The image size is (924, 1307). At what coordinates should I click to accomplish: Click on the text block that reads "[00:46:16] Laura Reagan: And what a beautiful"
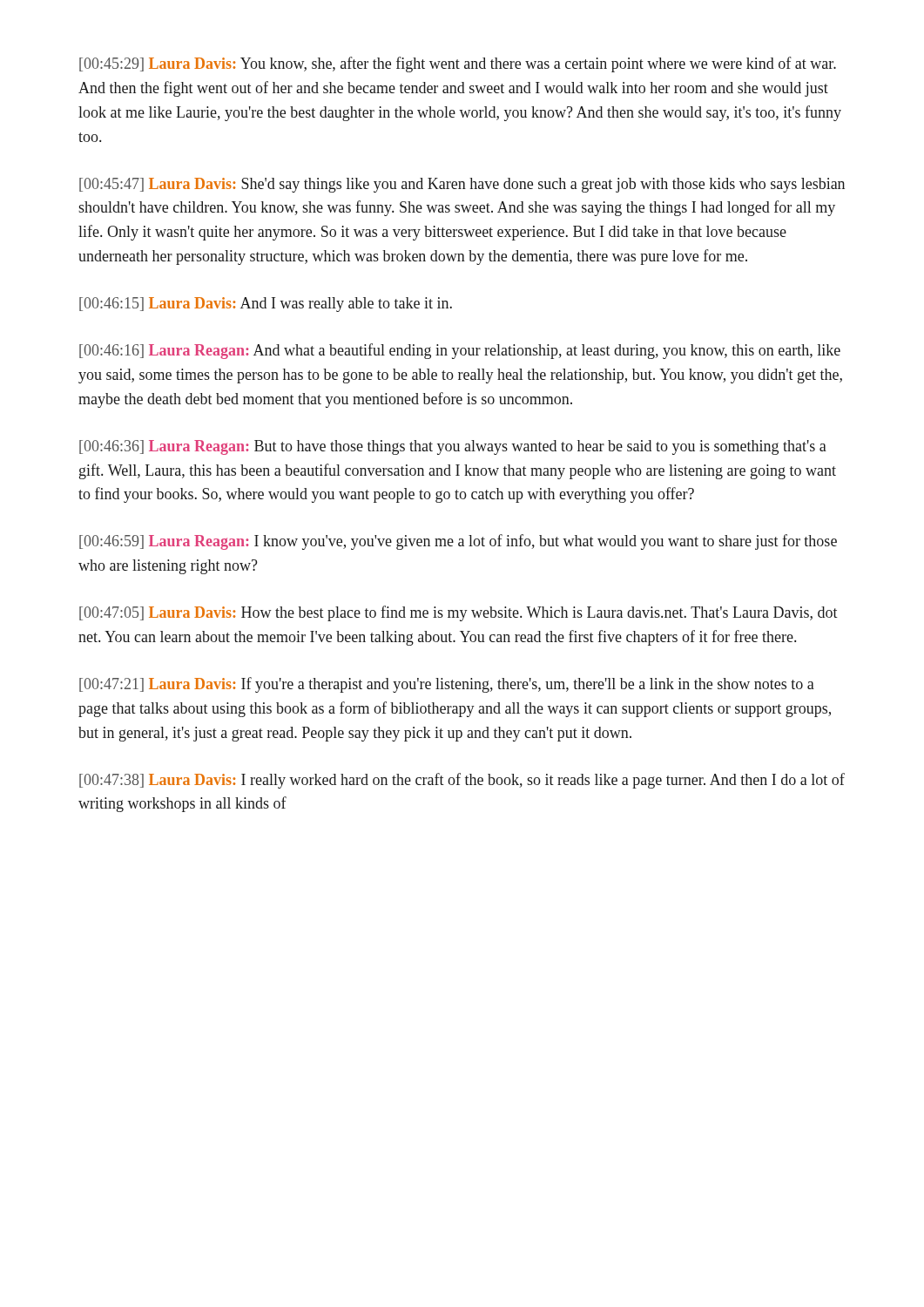[x=461, y=375]
